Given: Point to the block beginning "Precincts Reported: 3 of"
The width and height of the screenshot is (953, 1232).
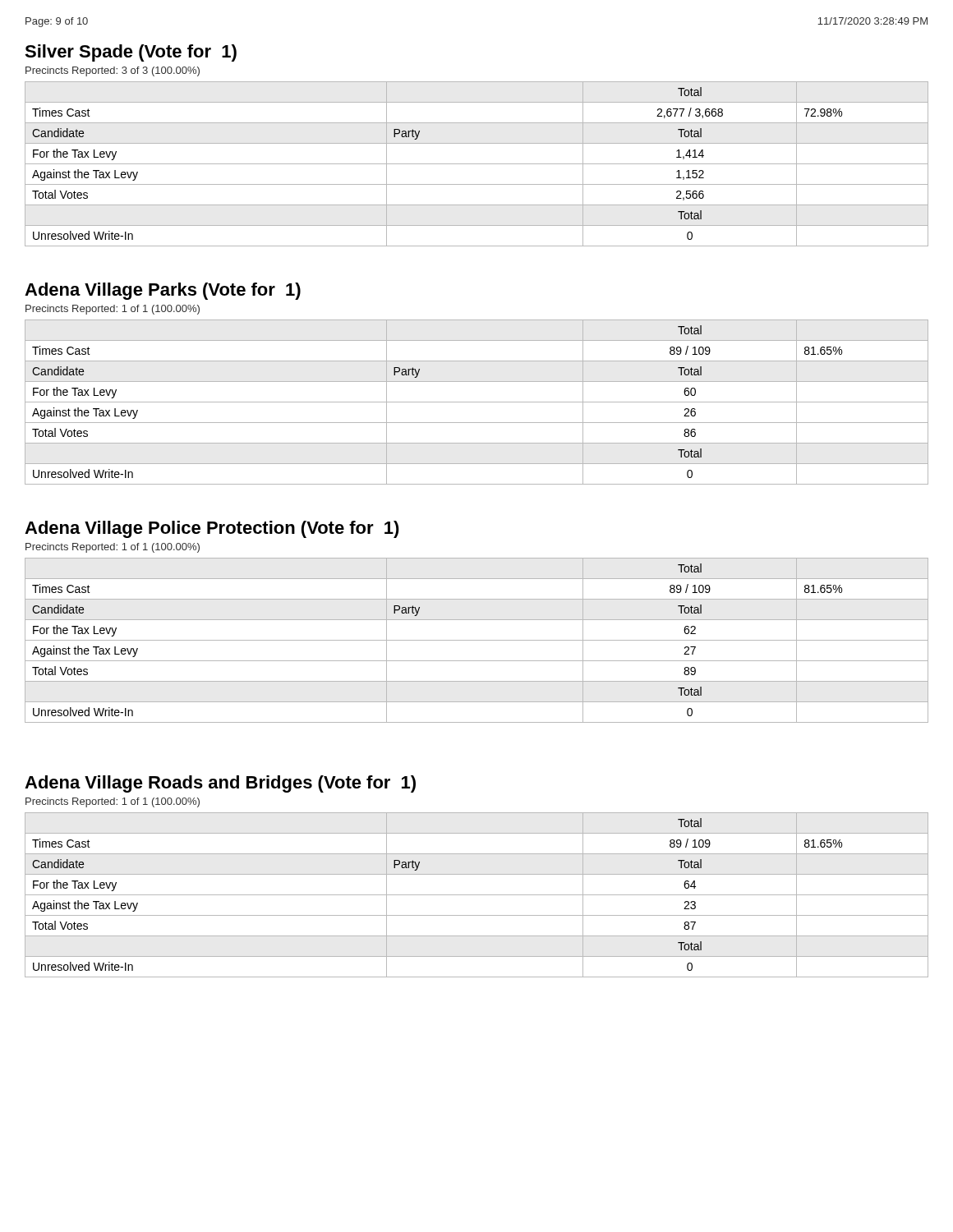Looking at the screenshot, I should pyautogui.click(x=113, y=70).
